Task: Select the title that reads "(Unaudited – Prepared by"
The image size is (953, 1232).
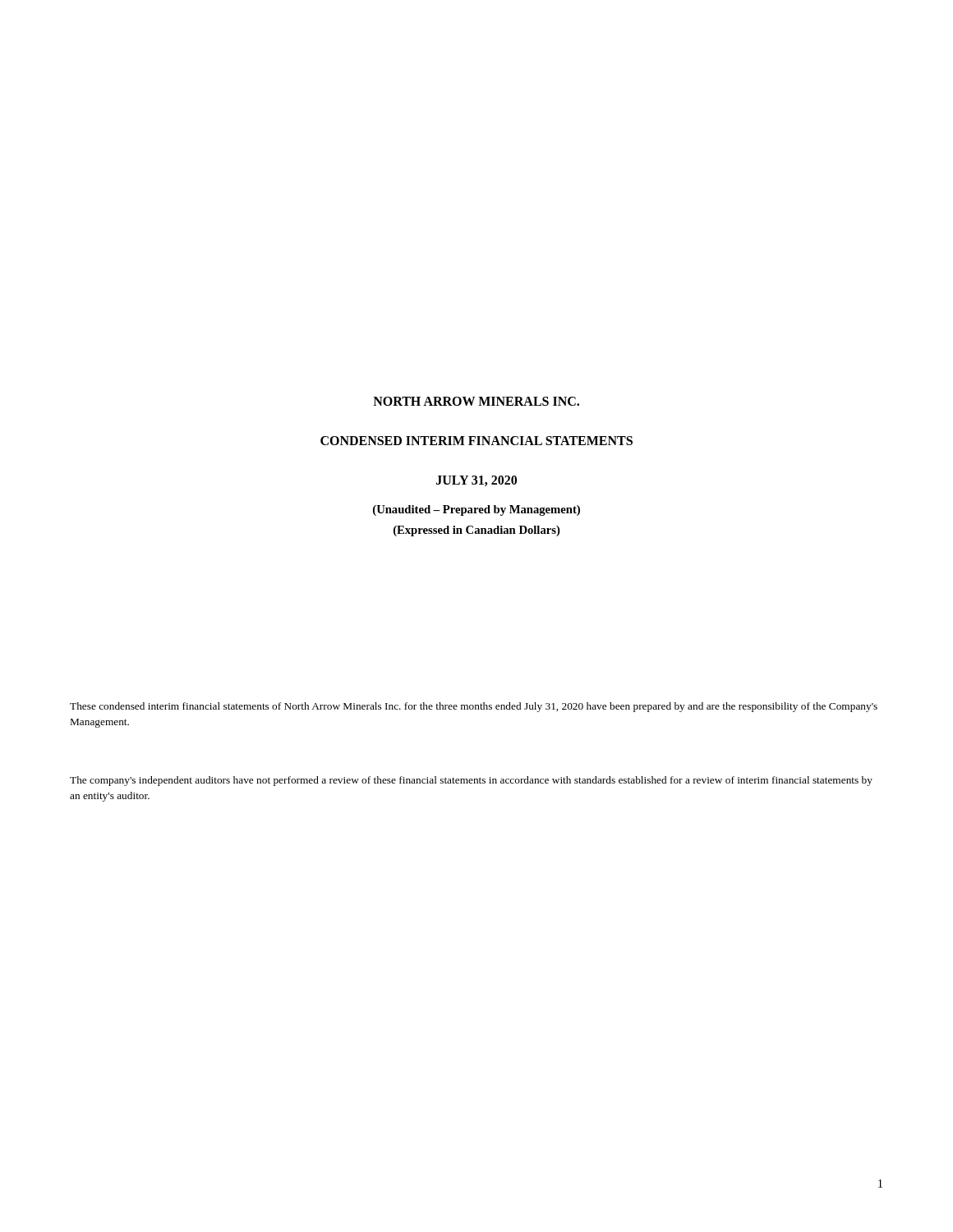Action: pos(476,509)
